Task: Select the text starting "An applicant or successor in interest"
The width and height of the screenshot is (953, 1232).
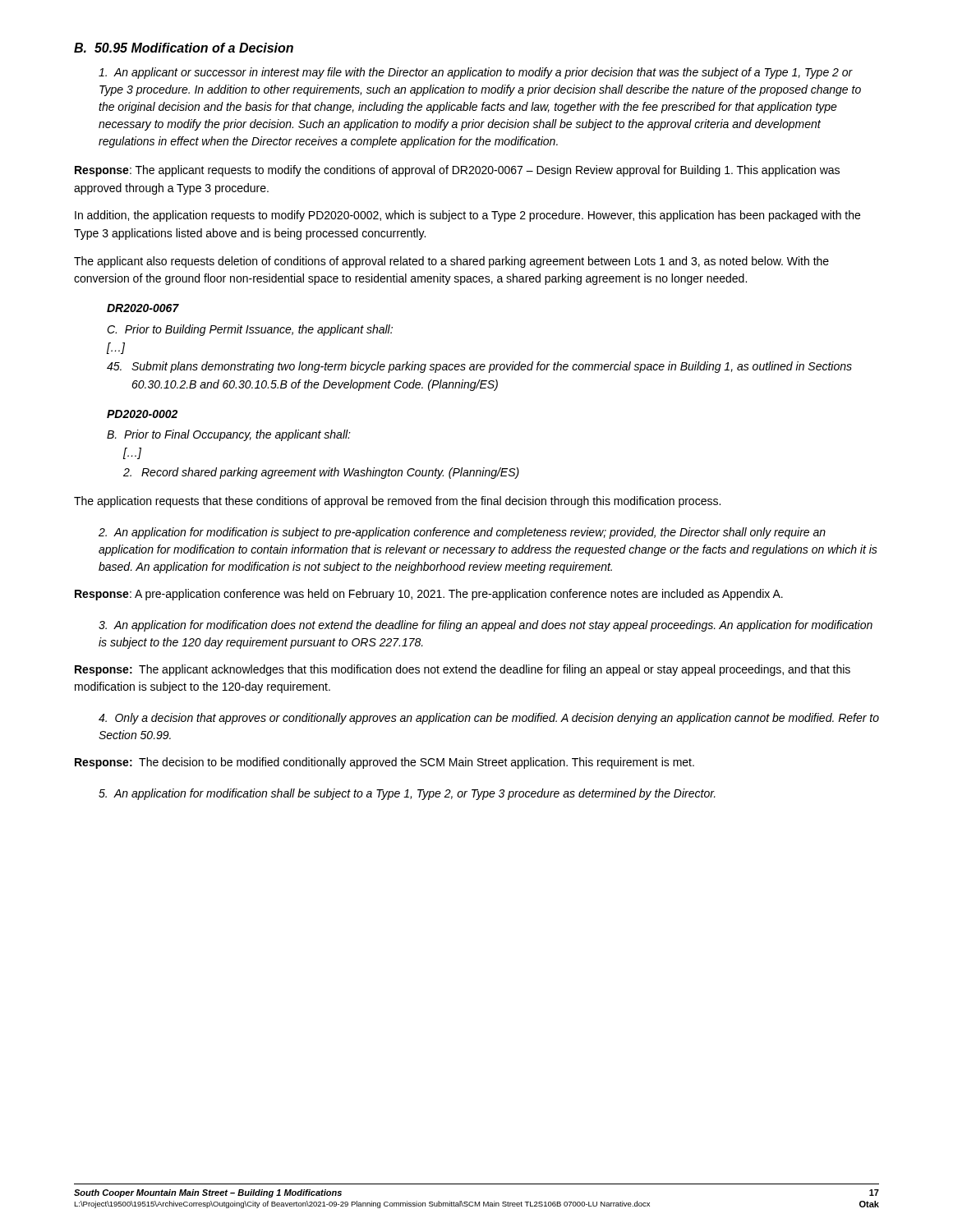Action: pyautogui.click(x=480, y=107)
